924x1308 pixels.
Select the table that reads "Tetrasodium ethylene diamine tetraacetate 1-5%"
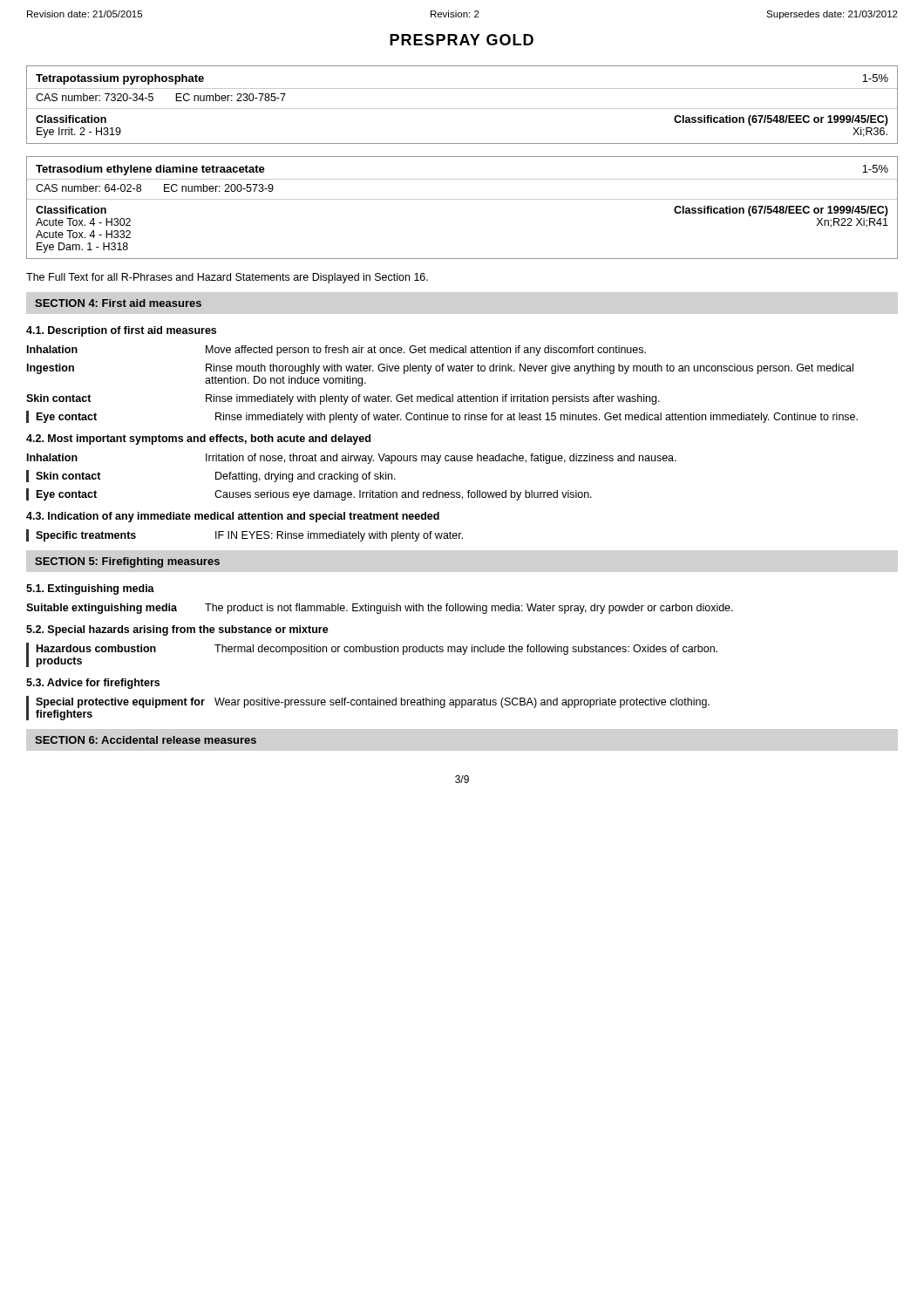coord(462,208)
